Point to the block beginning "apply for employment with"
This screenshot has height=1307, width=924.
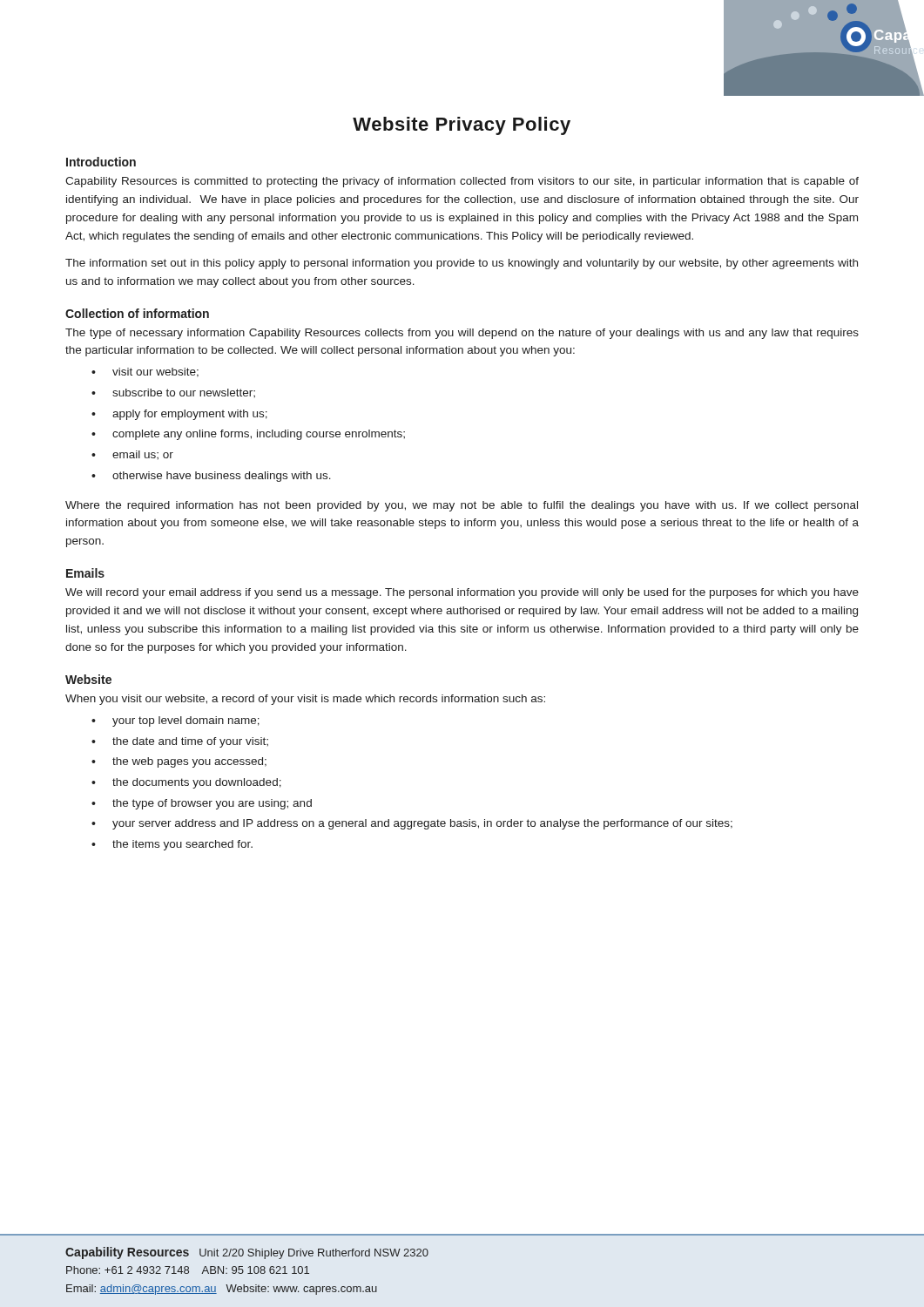[180, 414]
